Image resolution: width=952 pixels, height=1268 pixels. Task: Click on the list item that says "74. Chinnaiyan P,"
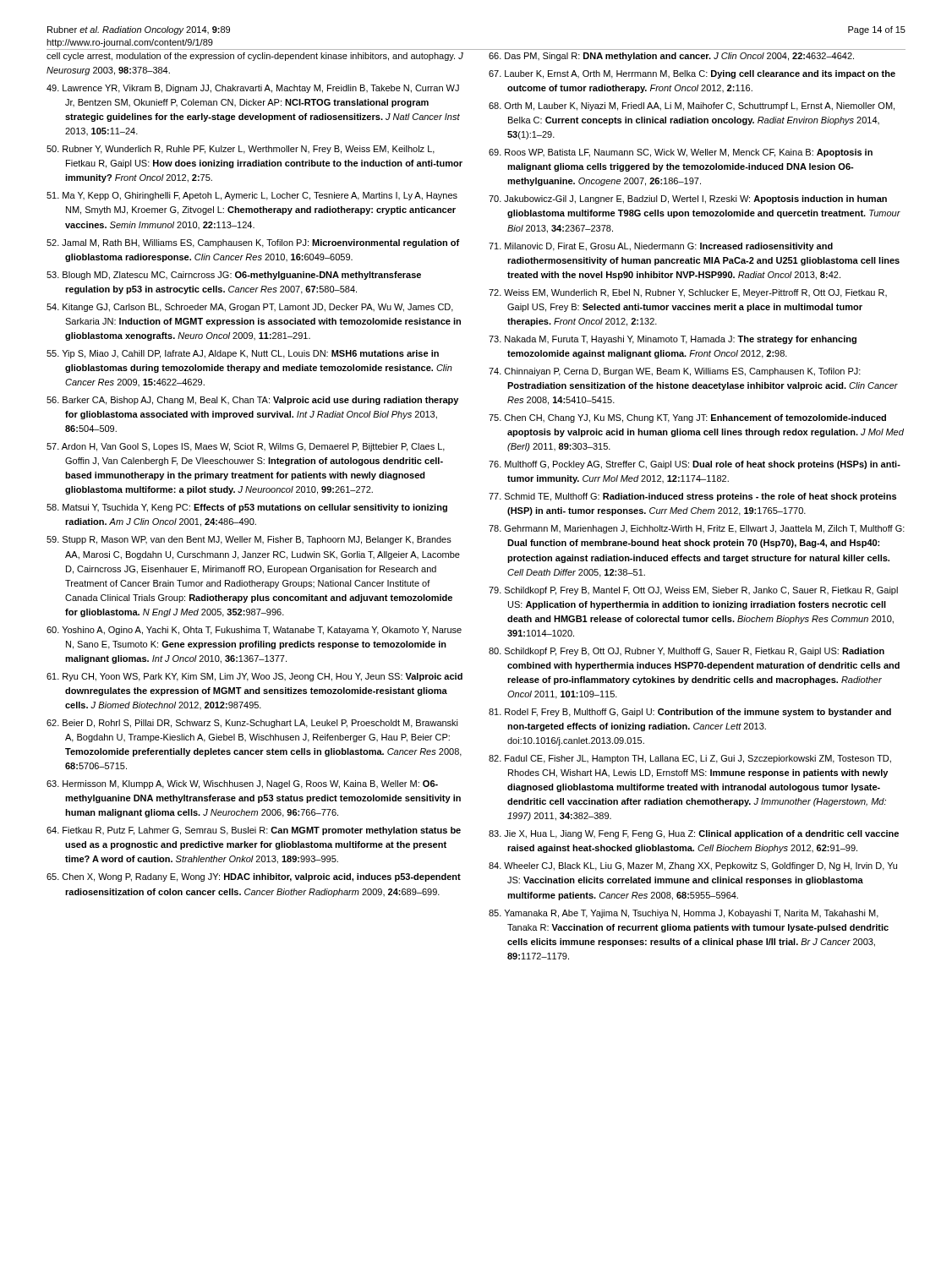point(693,385)
